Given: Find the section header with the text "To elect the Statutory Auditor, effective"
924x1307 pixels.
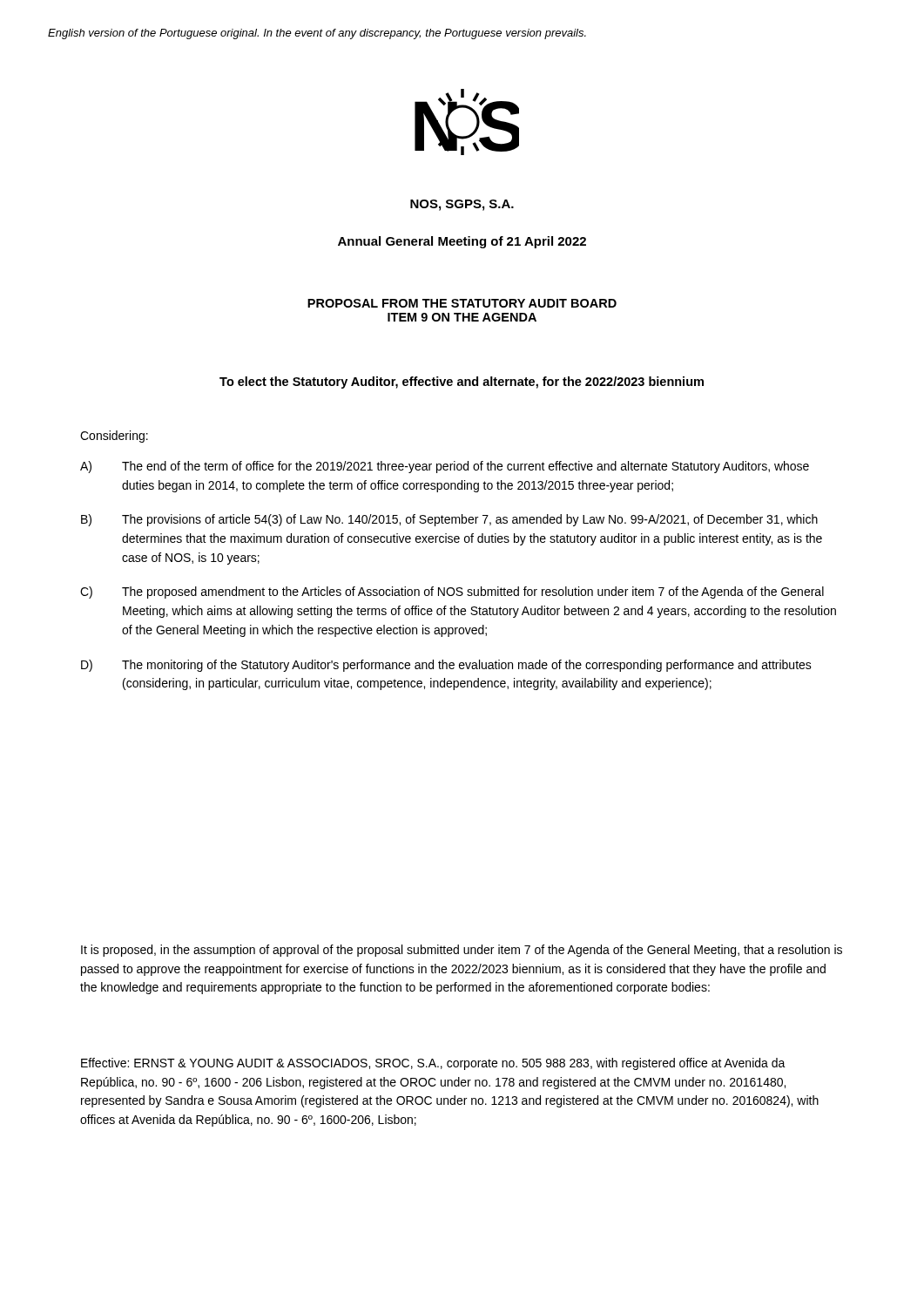Looking at the screenshot, I should click(462, 382).
